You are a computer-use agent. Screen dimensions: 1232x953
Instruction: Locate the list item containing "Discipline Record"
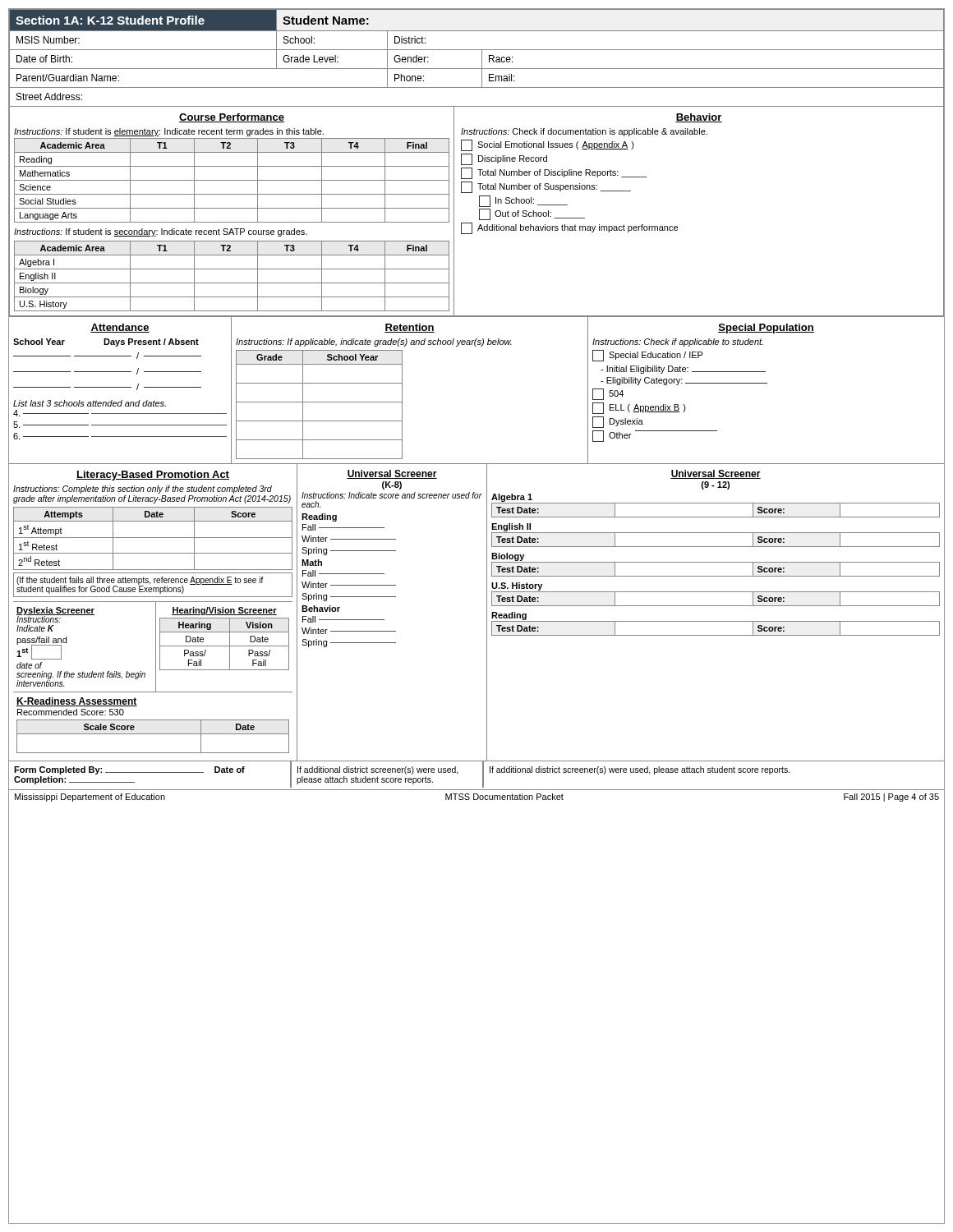point(504,159)
